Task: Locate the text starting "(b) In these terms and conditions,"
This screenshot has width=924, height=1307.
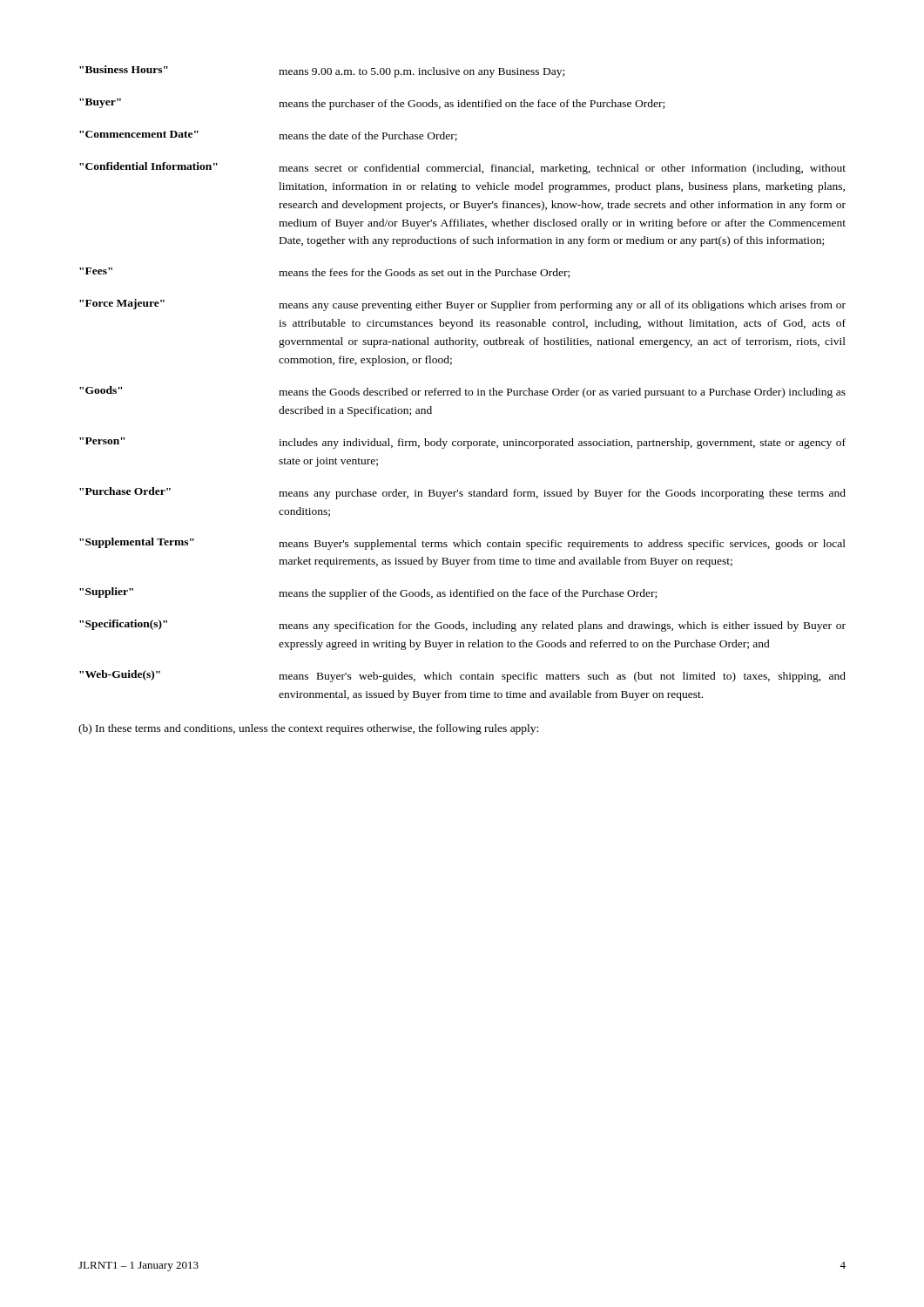Action: (x=309, y=728)
